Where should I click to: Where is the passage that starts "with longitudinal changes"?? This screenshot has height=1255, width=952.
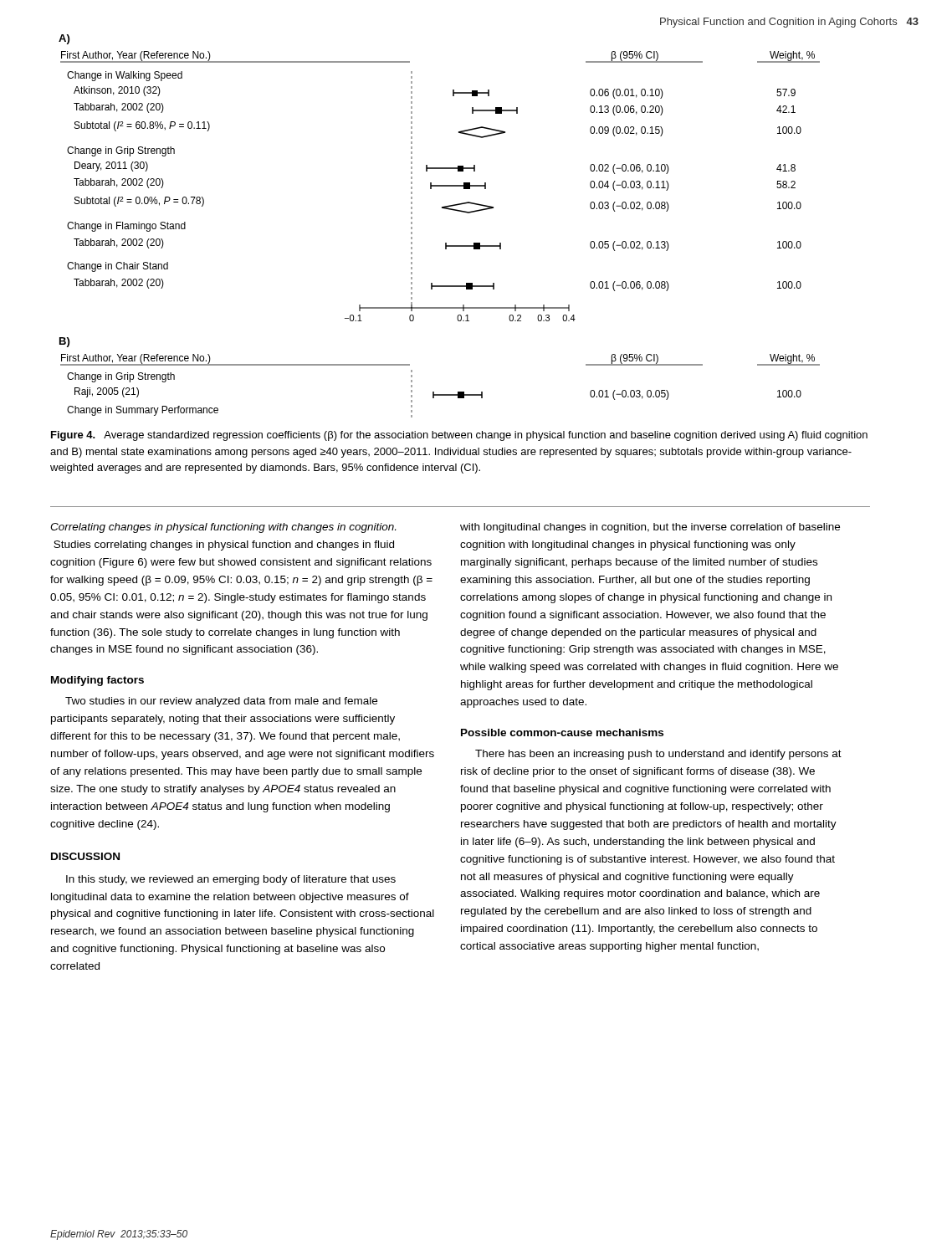pos(653,615)
